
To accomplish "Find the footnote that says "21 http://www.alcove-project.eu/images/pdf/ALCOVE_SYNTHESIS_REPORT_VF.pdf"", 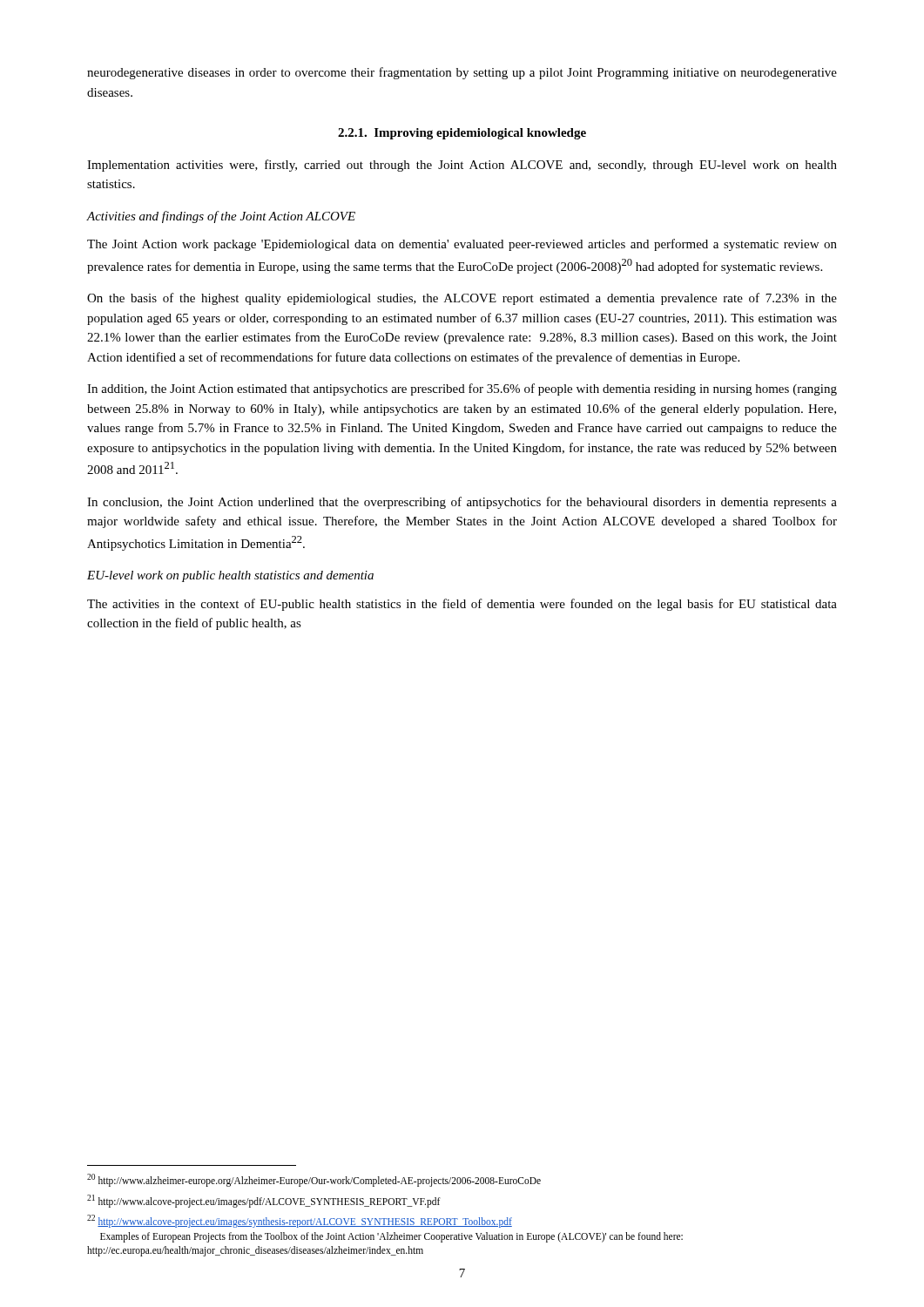I will point(264,1199).
